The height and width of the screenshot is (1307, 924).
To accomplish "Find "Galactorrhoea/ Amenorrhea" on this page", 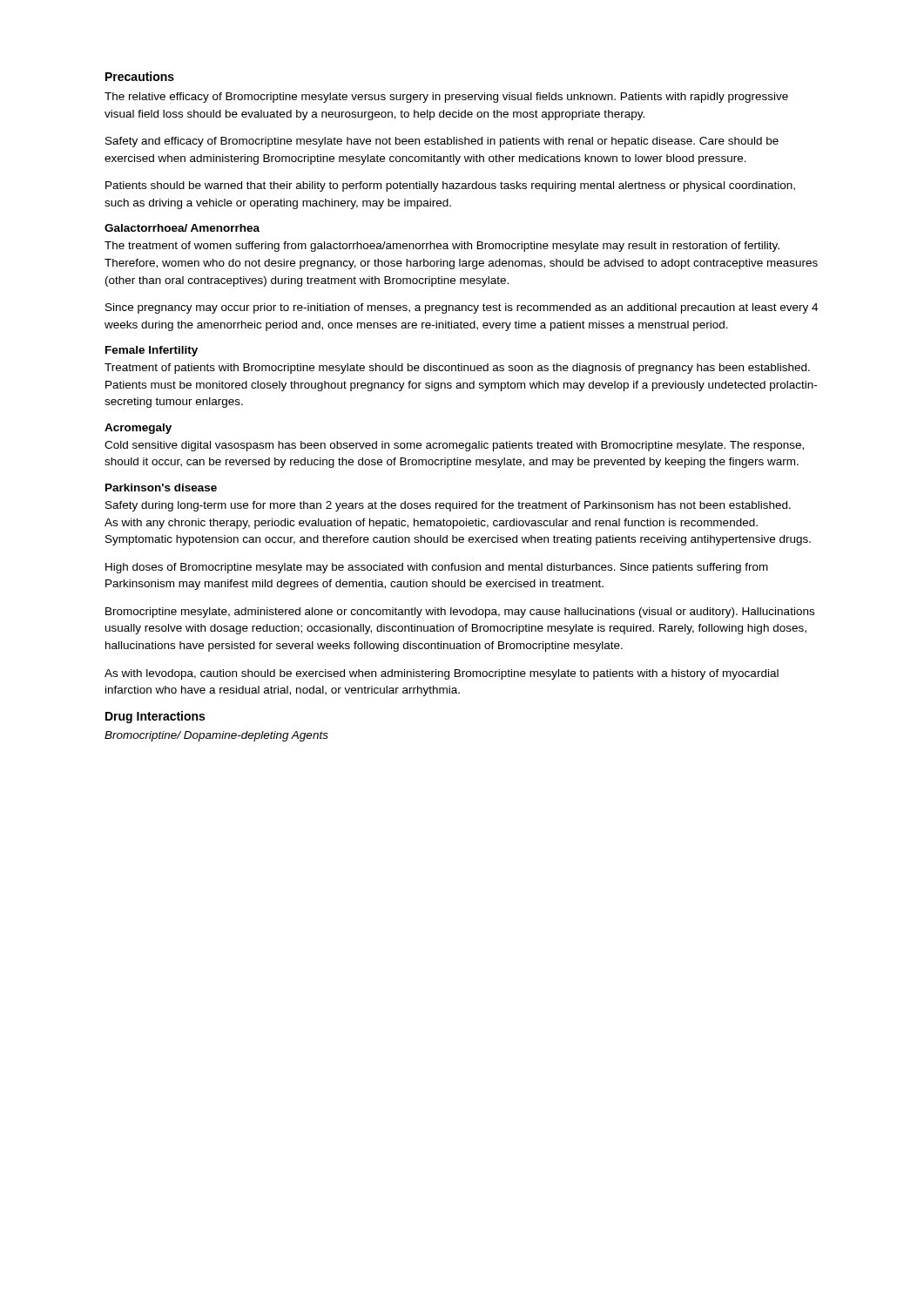I will [x=182, y=228].
